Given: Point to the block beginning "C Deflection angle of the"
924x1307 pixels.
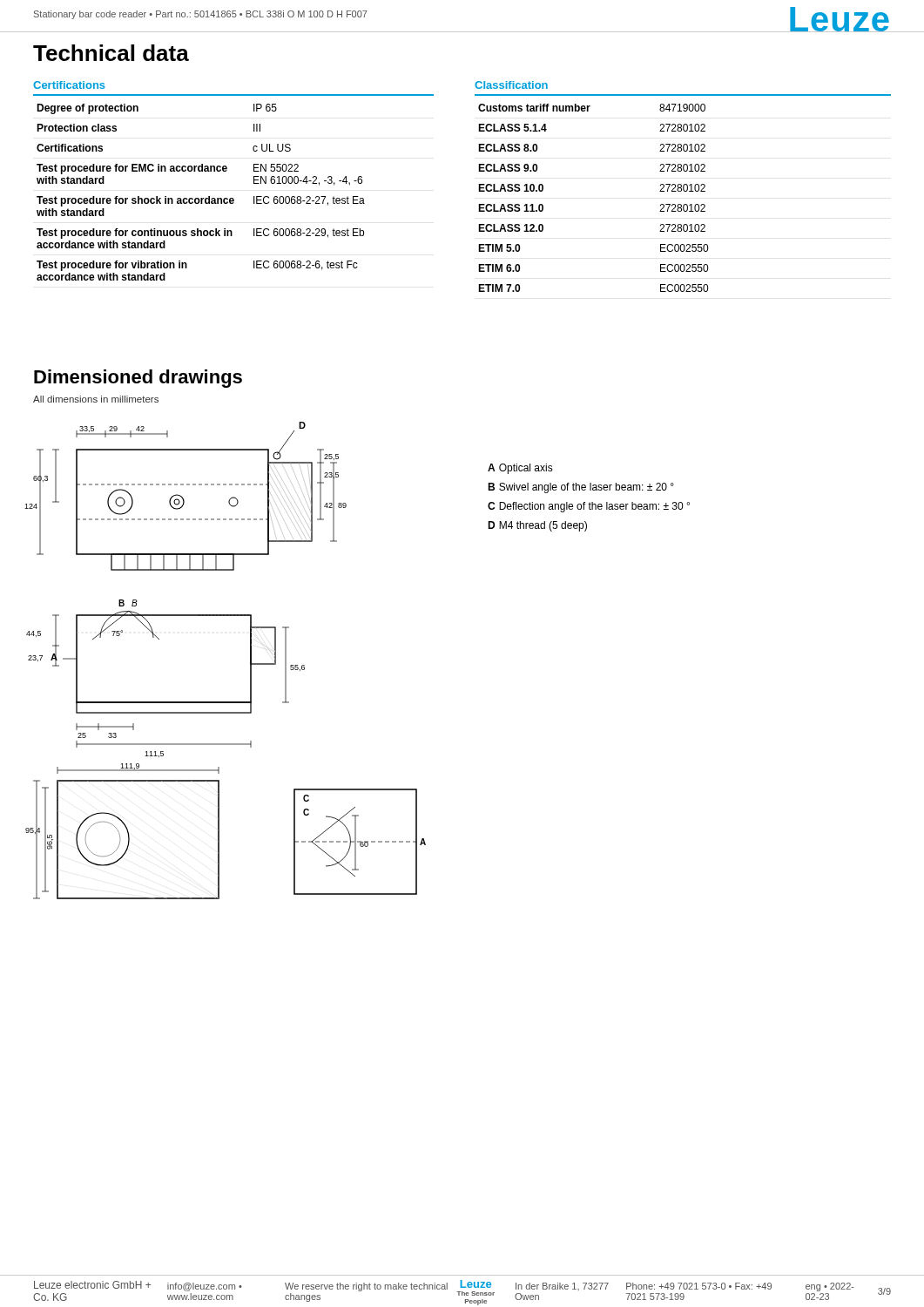Looking at the screenshot, I should [x=589, y=506].
